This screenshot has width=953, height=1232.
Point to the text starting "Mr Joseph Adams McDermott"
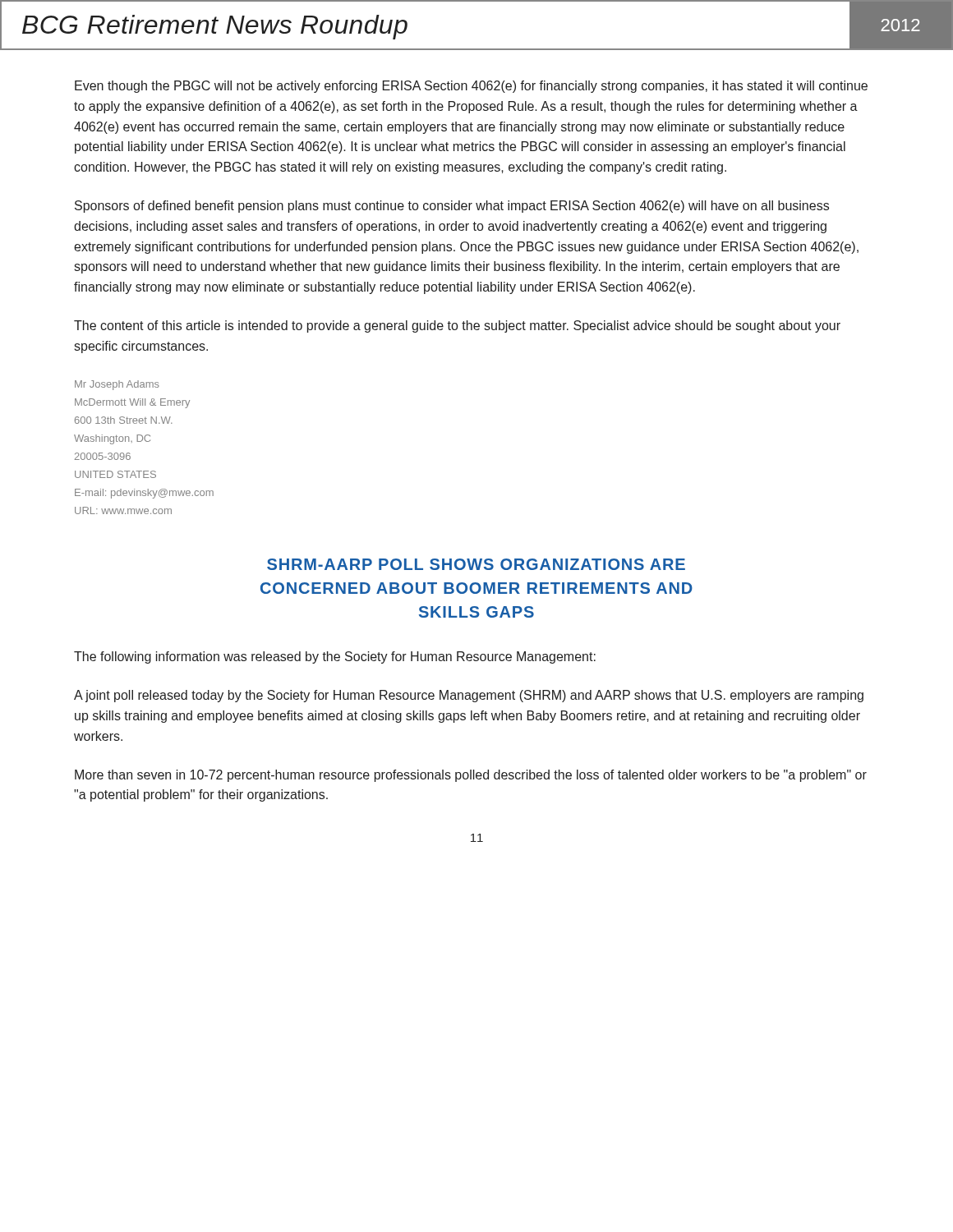144,447
